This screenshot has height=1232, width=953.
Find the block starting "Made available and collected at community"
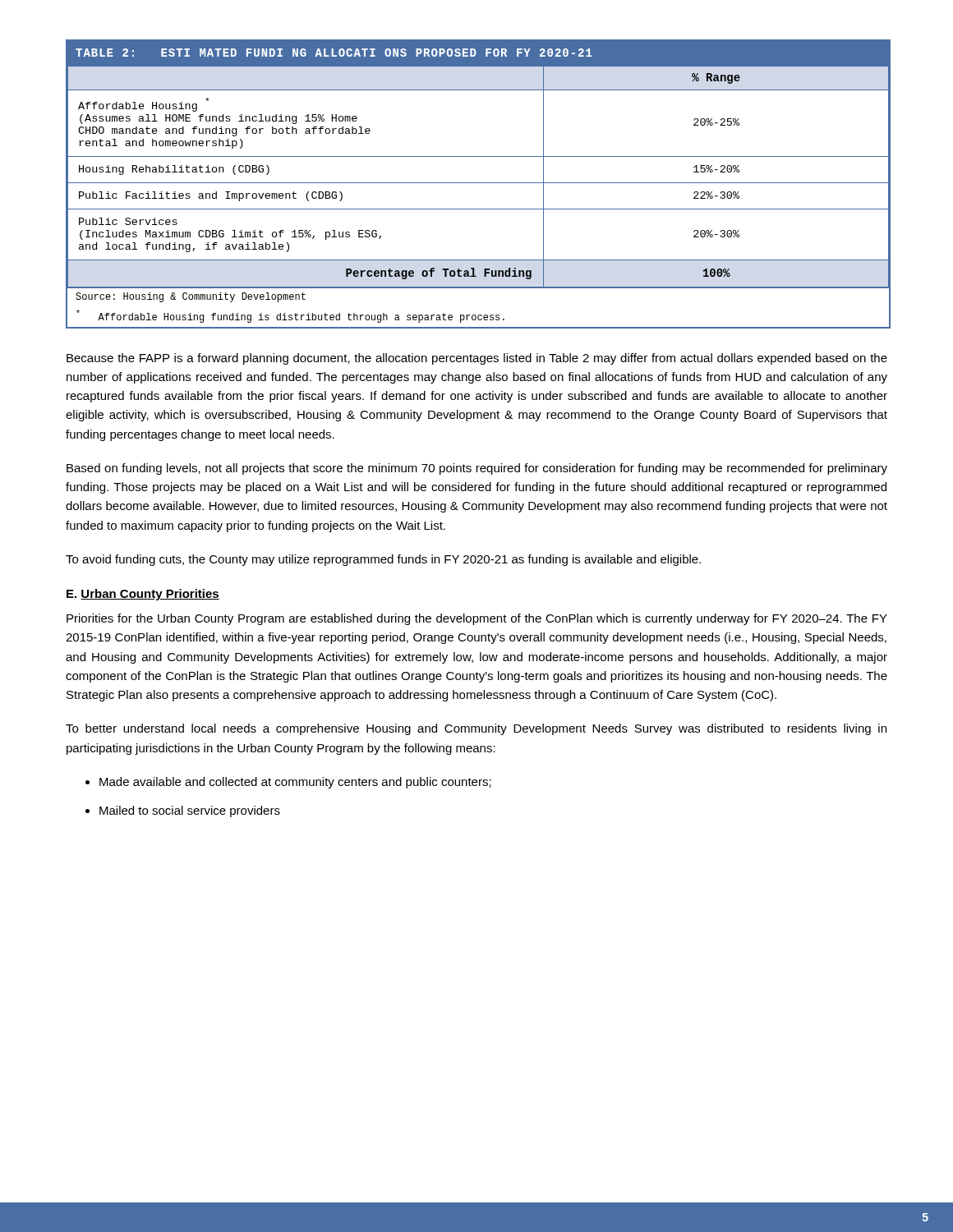click(295, 781)
